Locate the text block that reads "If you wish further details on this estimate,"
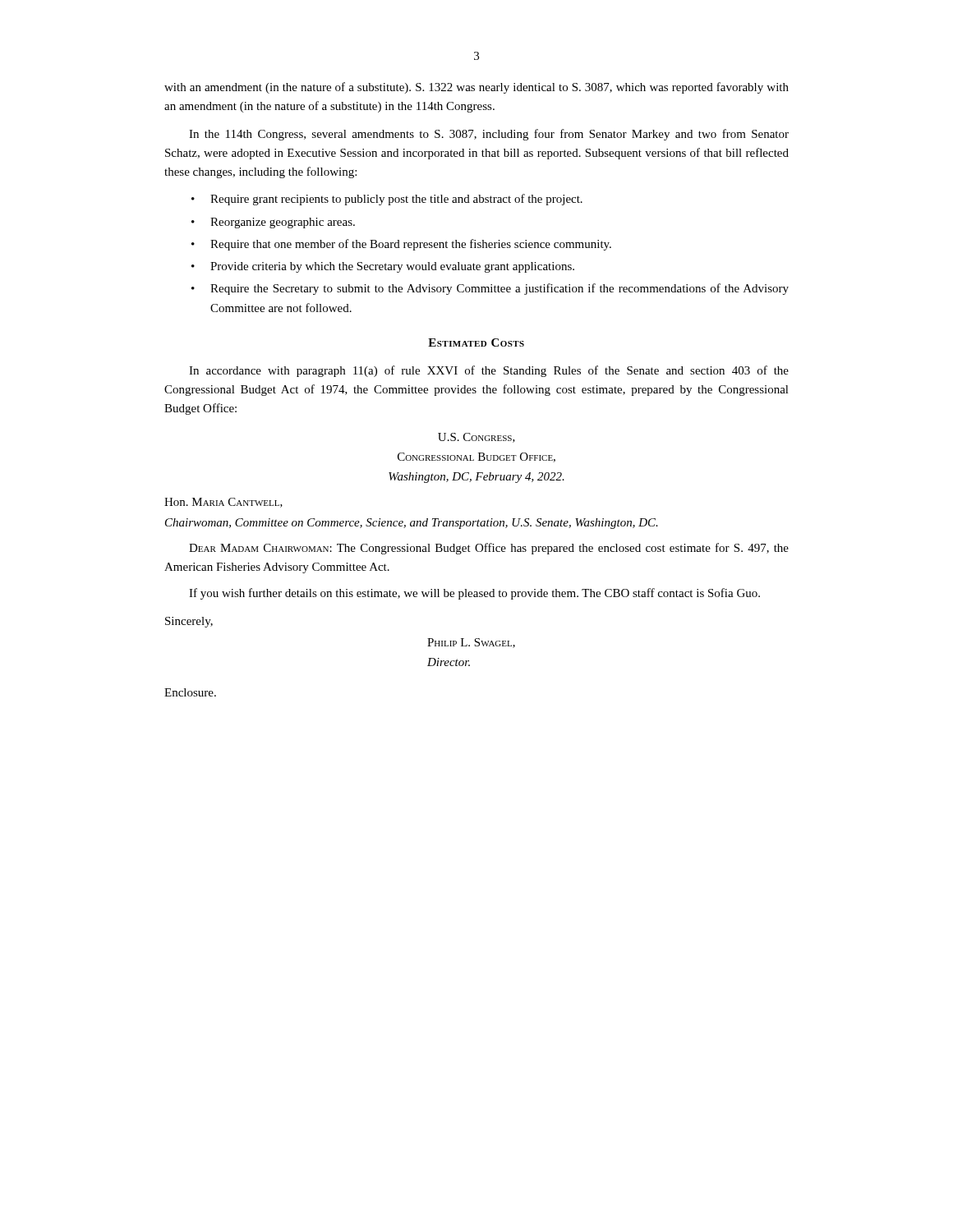 [475, 593]
